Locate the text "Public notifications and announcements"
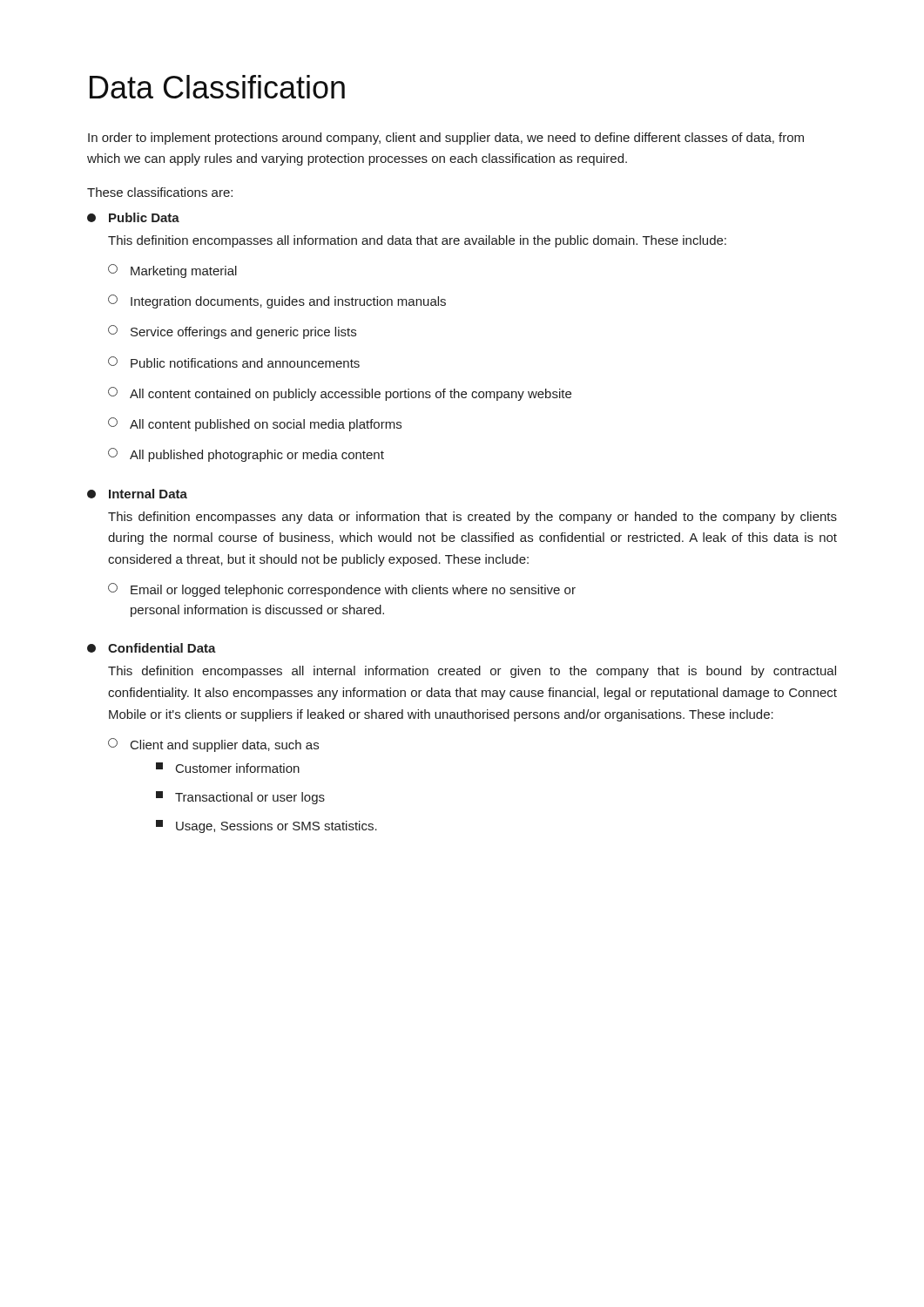 [234, 363]
